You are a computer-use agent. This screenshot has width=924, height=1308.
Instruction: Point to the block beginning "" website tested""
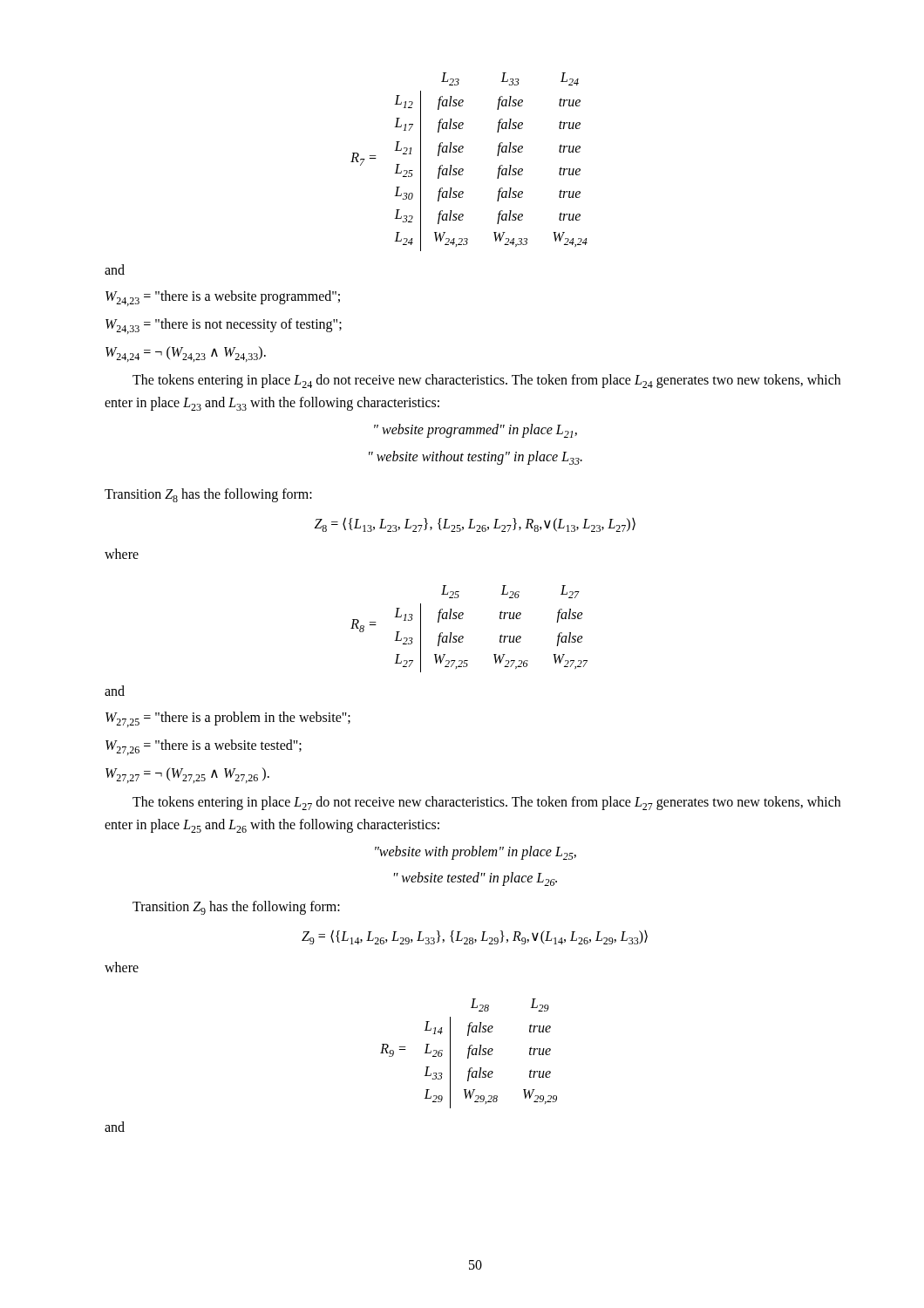pos(475,880)
